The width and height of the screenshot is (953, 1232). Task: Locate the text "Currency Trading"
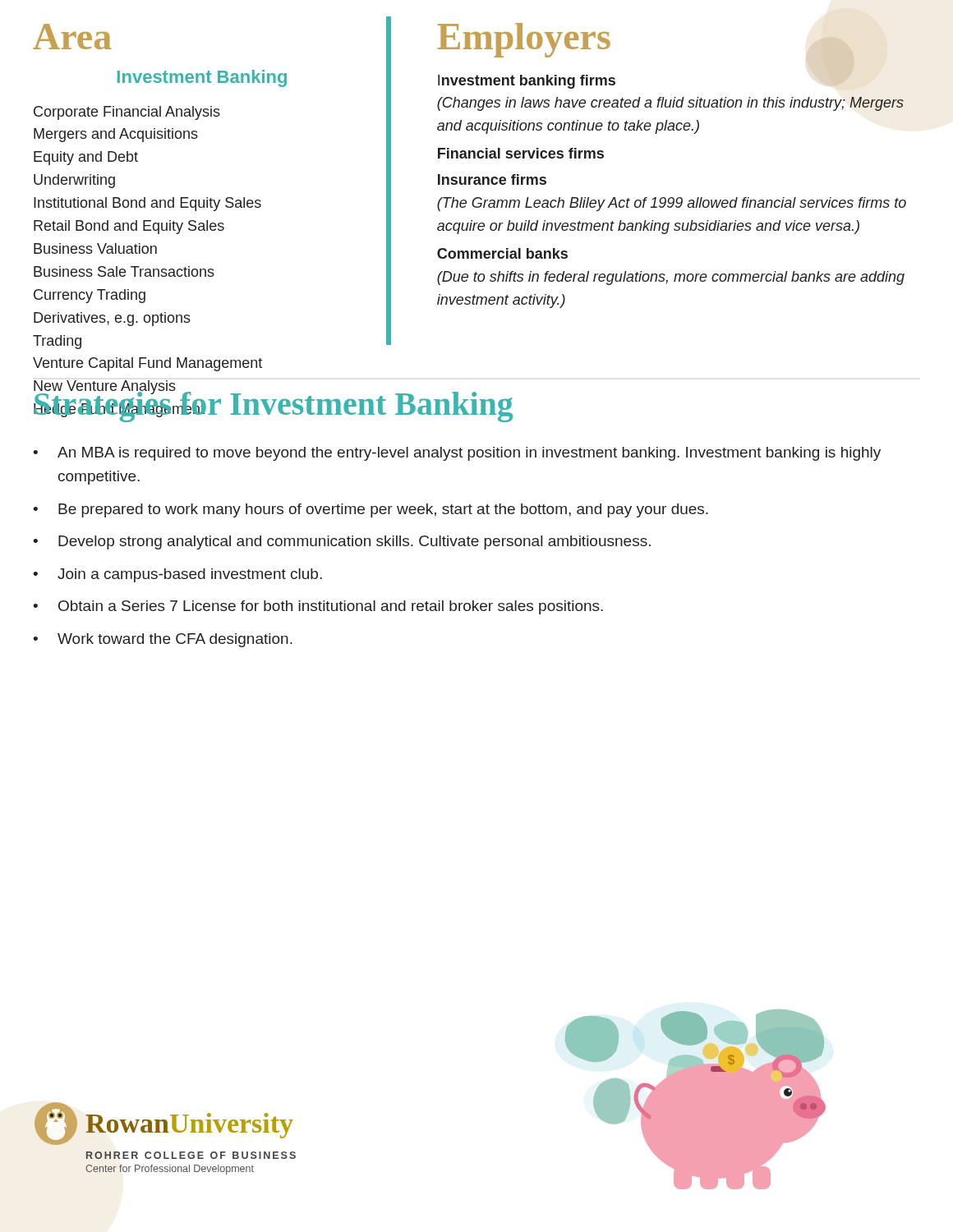coord(90,295)
